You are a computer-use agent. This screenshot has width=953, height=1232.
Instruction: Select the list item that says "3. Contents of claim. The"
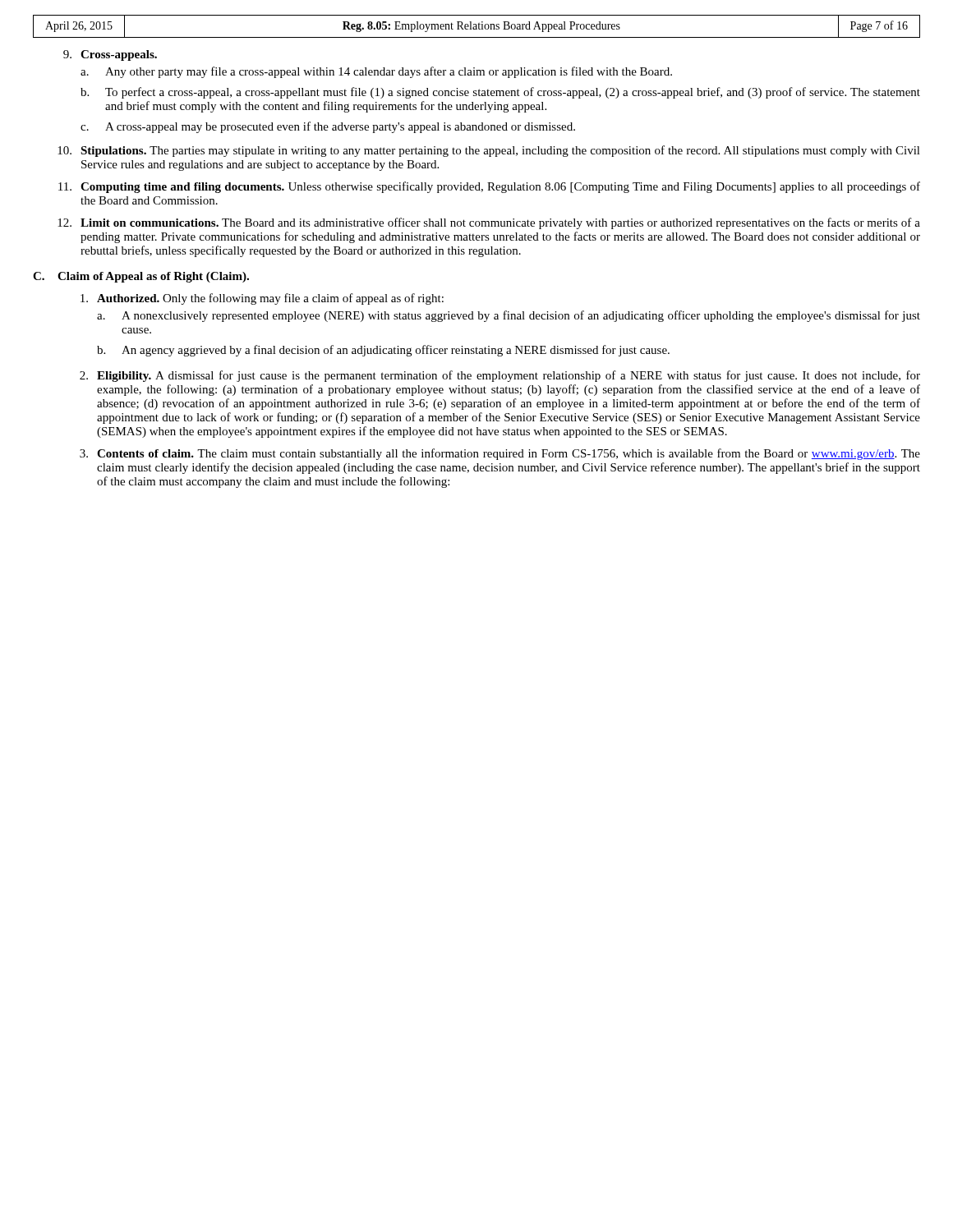[489, 468]
